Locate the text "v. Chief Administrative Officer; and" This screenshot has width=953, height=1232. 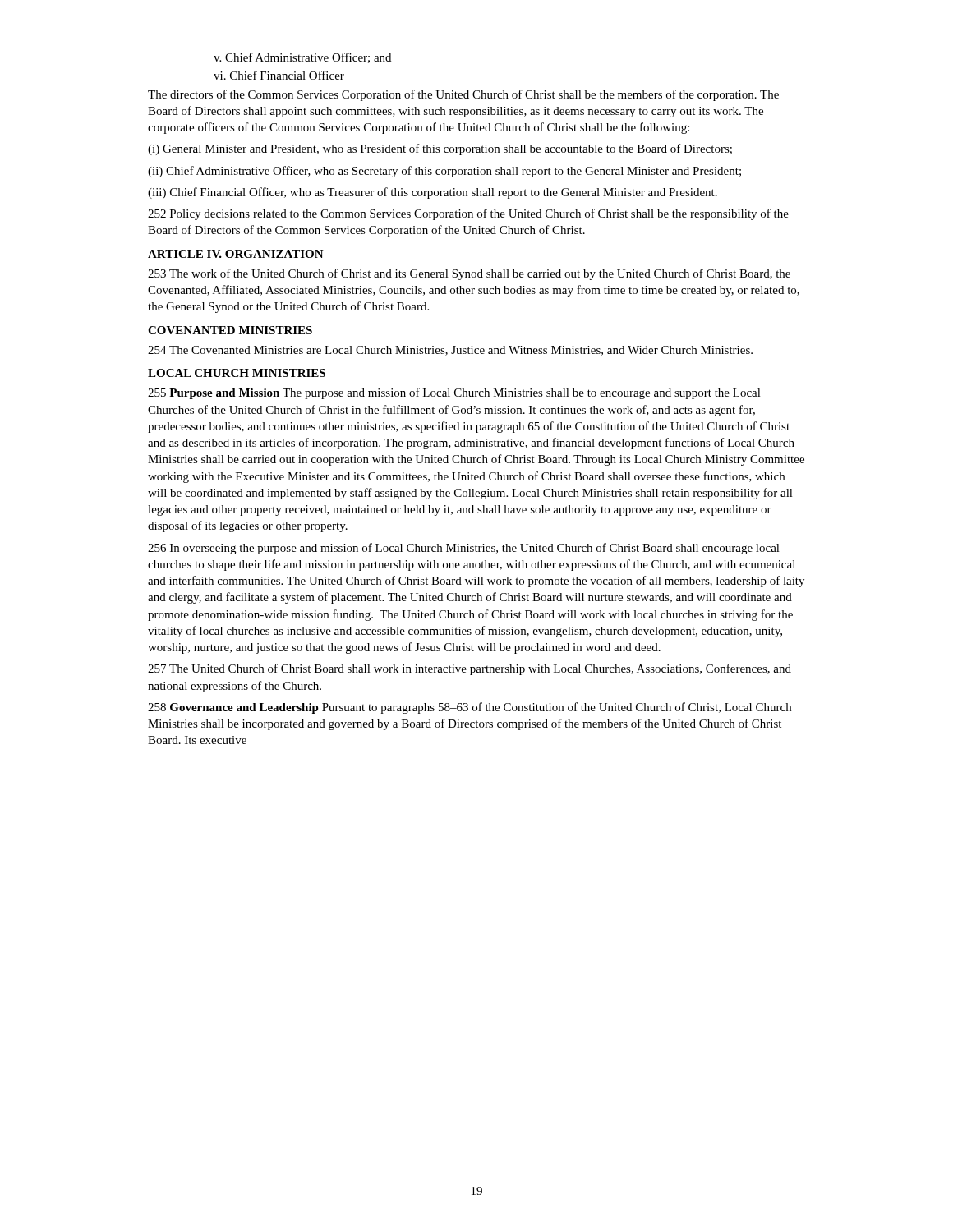(303, 57)
